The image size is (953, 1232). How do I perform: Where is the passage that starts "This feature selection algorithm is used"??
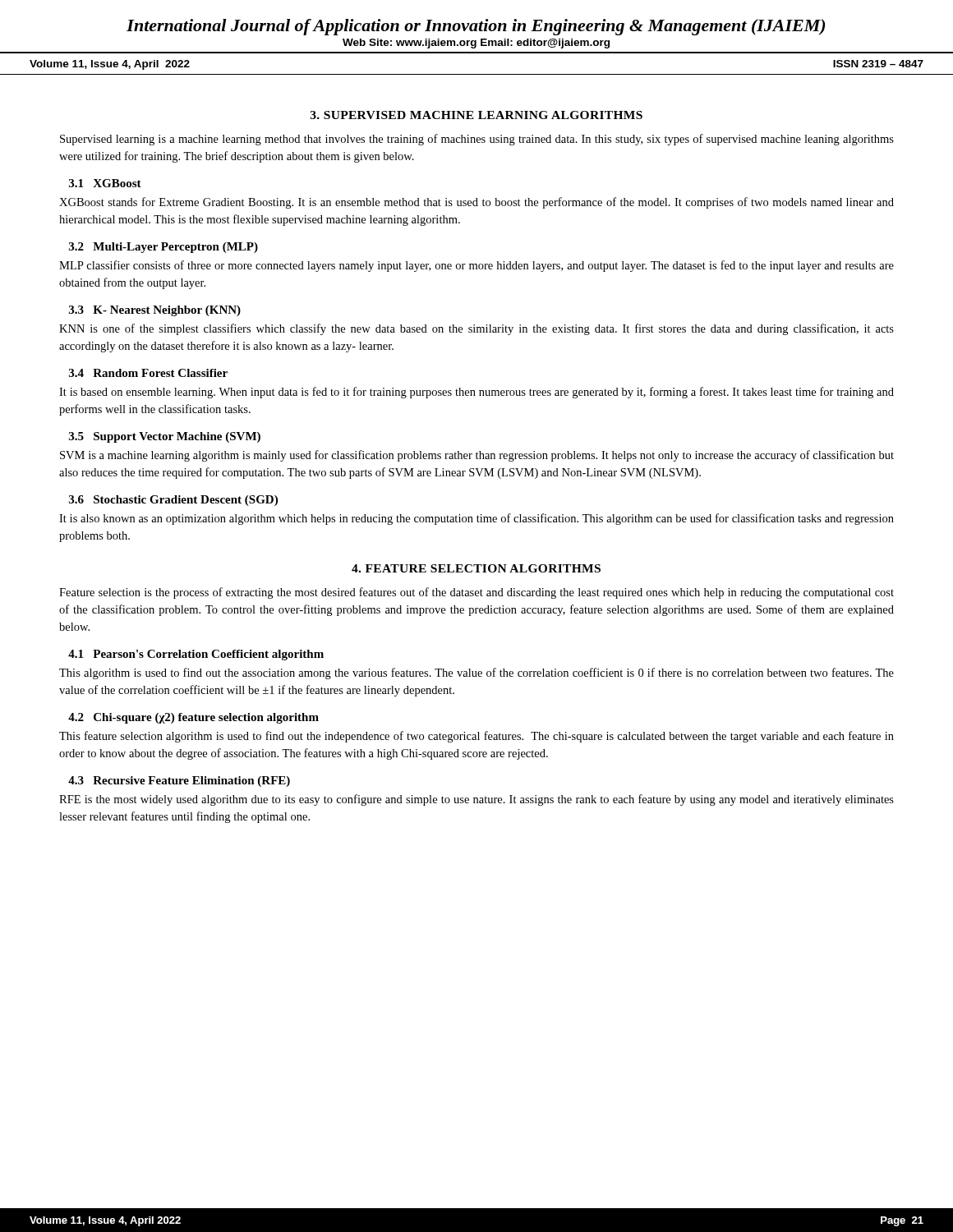click(x=476, y=745)
